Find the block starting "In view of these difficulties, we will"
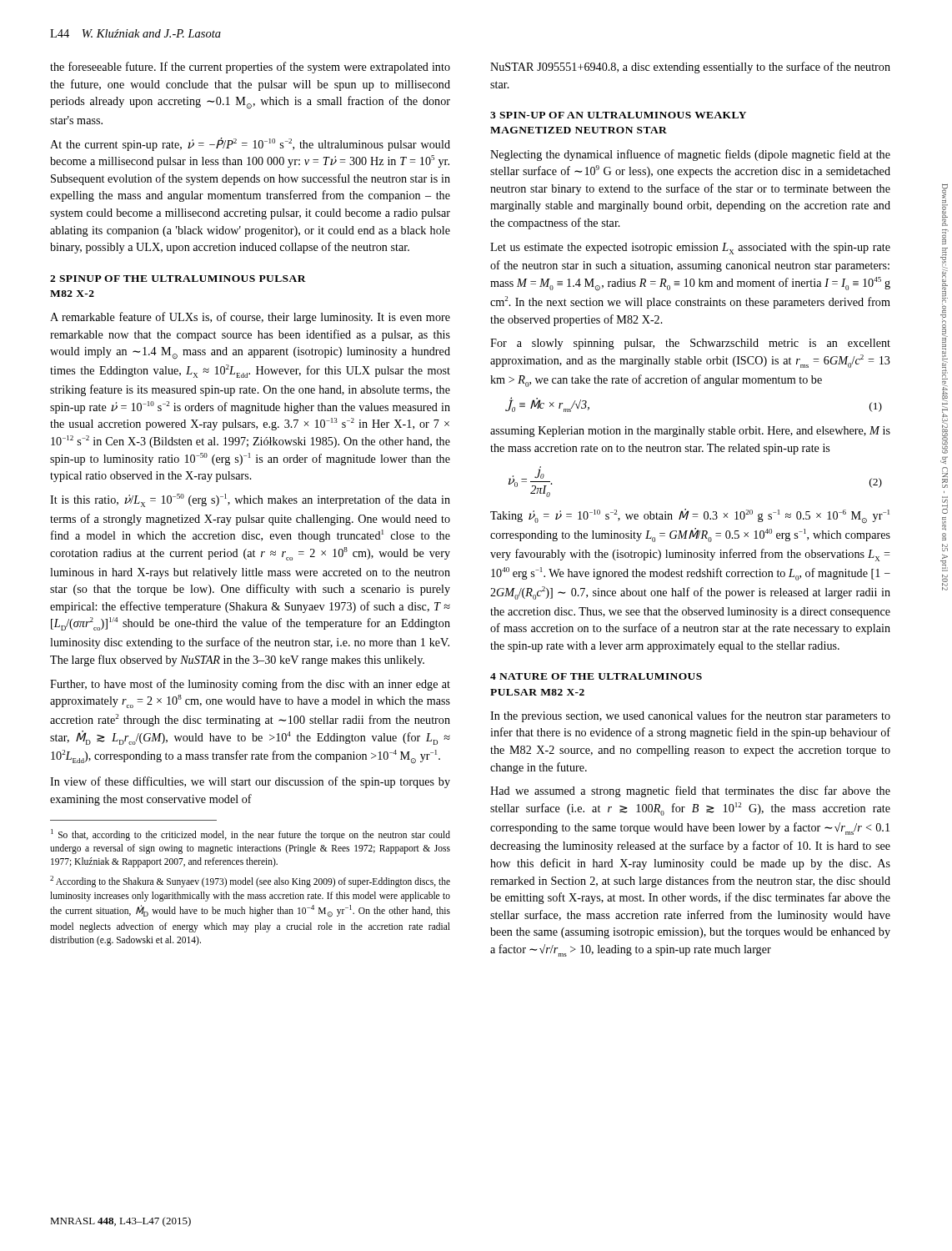952x1251 pixels. (250, 791)
